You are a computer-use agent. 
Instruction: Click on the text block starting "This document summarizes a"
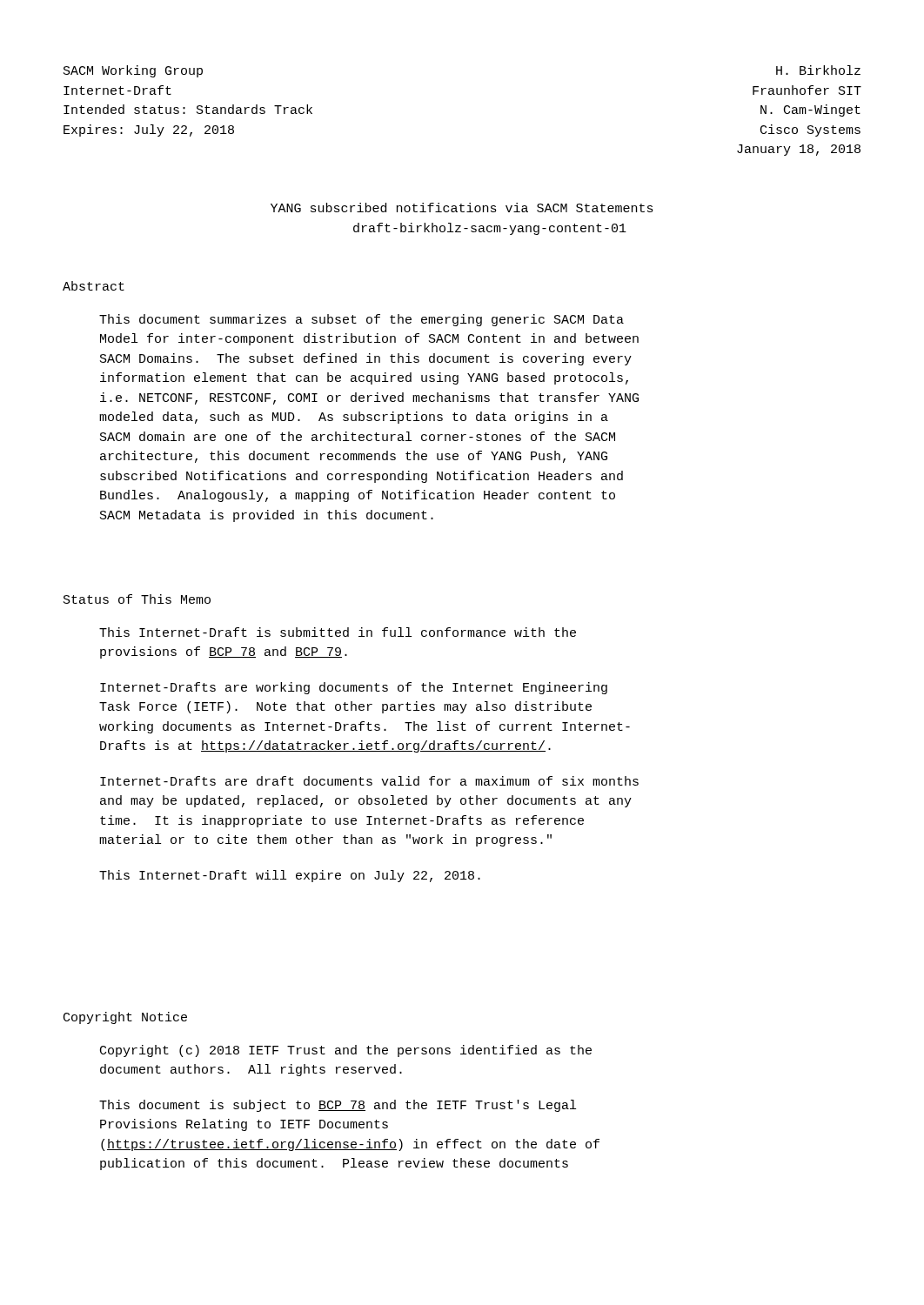point(480,419)
